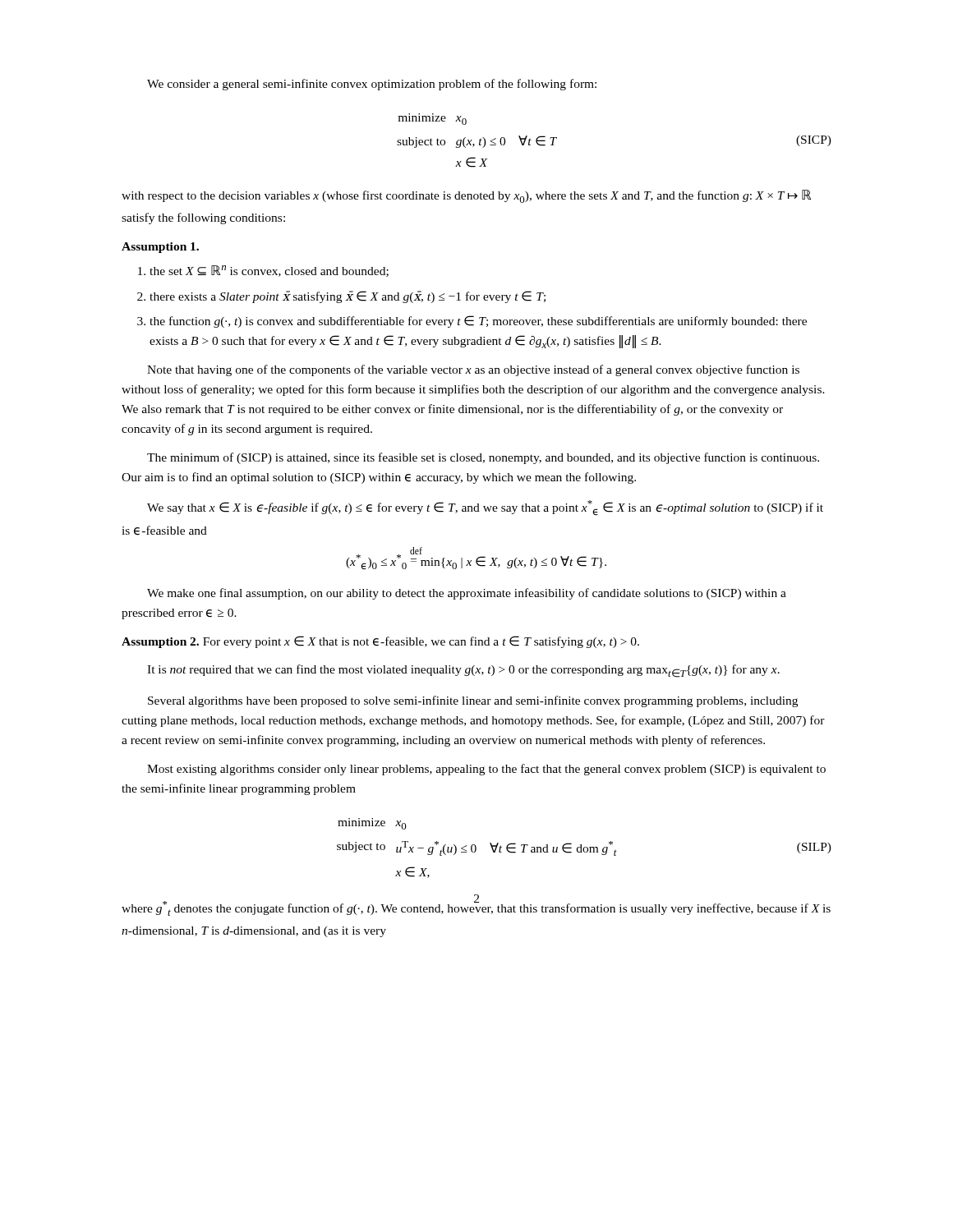Screen dimensions: 1232x953
Task: Point to the block beginning "the function g(·, t)"
Action: 476,332
